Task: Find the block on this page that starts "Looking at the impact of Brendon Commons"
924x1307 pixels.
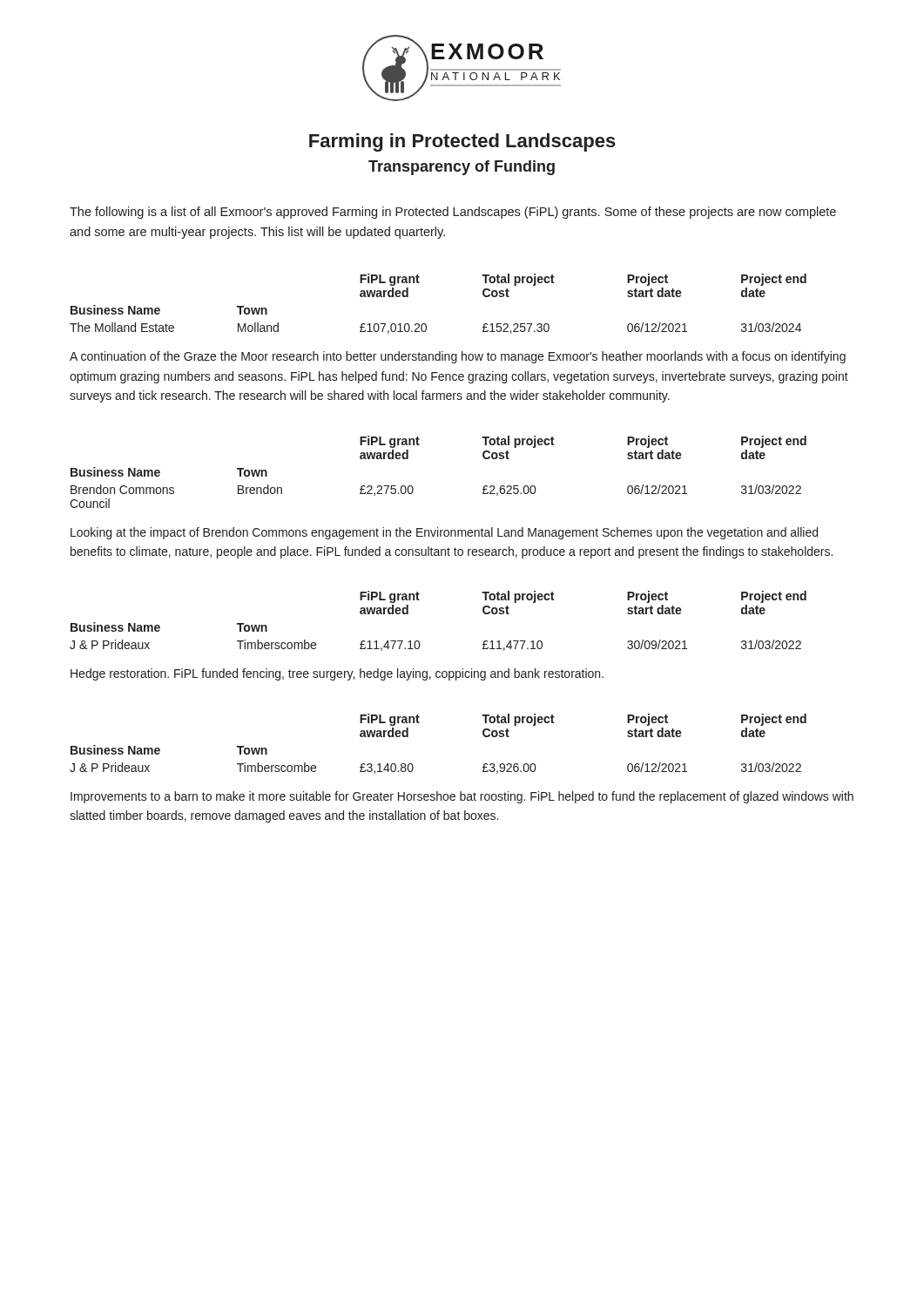Action: click(452, 542)
